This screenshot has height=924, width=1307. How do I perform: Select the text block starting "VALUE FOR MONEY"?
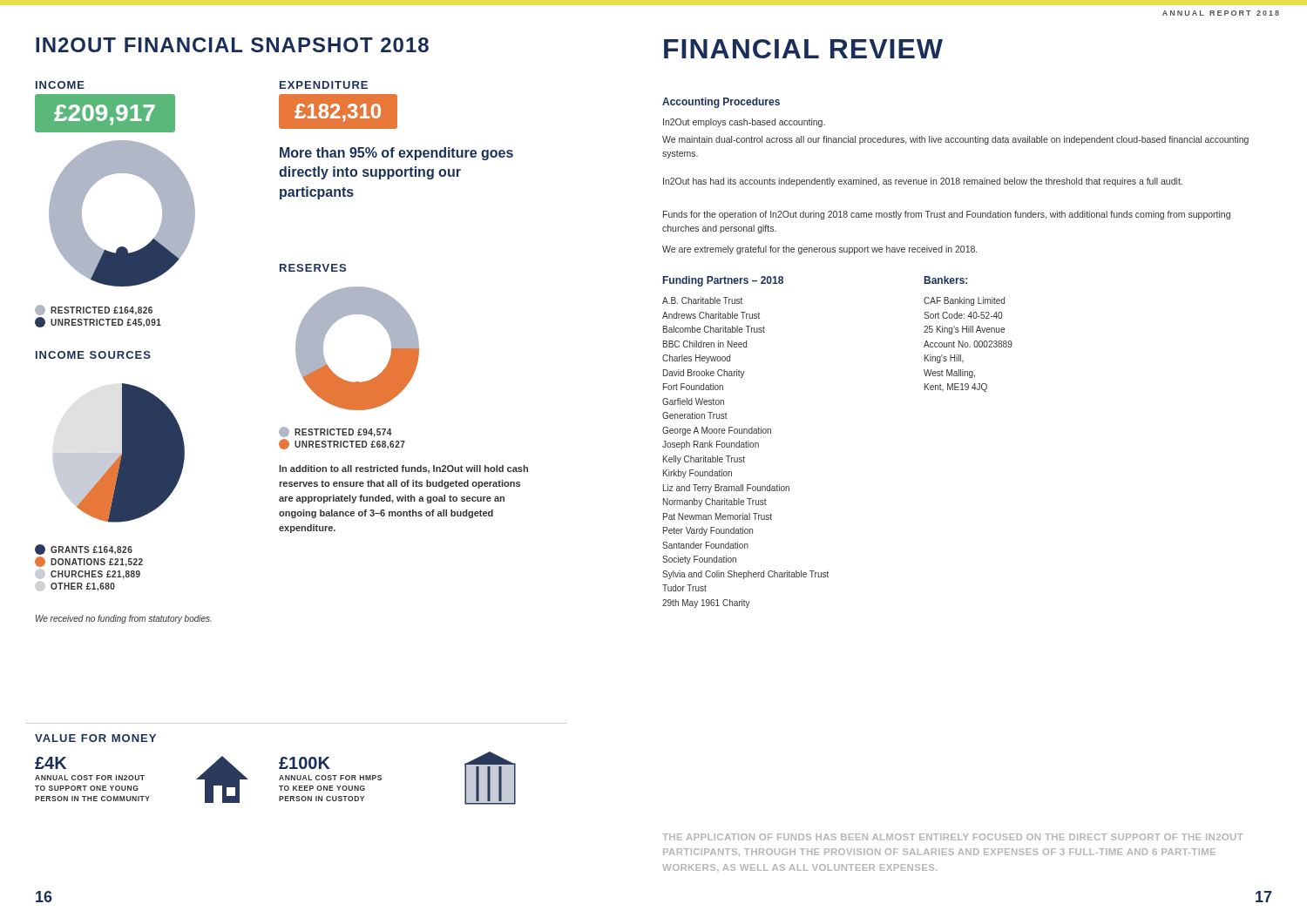[x=96, y=738]
